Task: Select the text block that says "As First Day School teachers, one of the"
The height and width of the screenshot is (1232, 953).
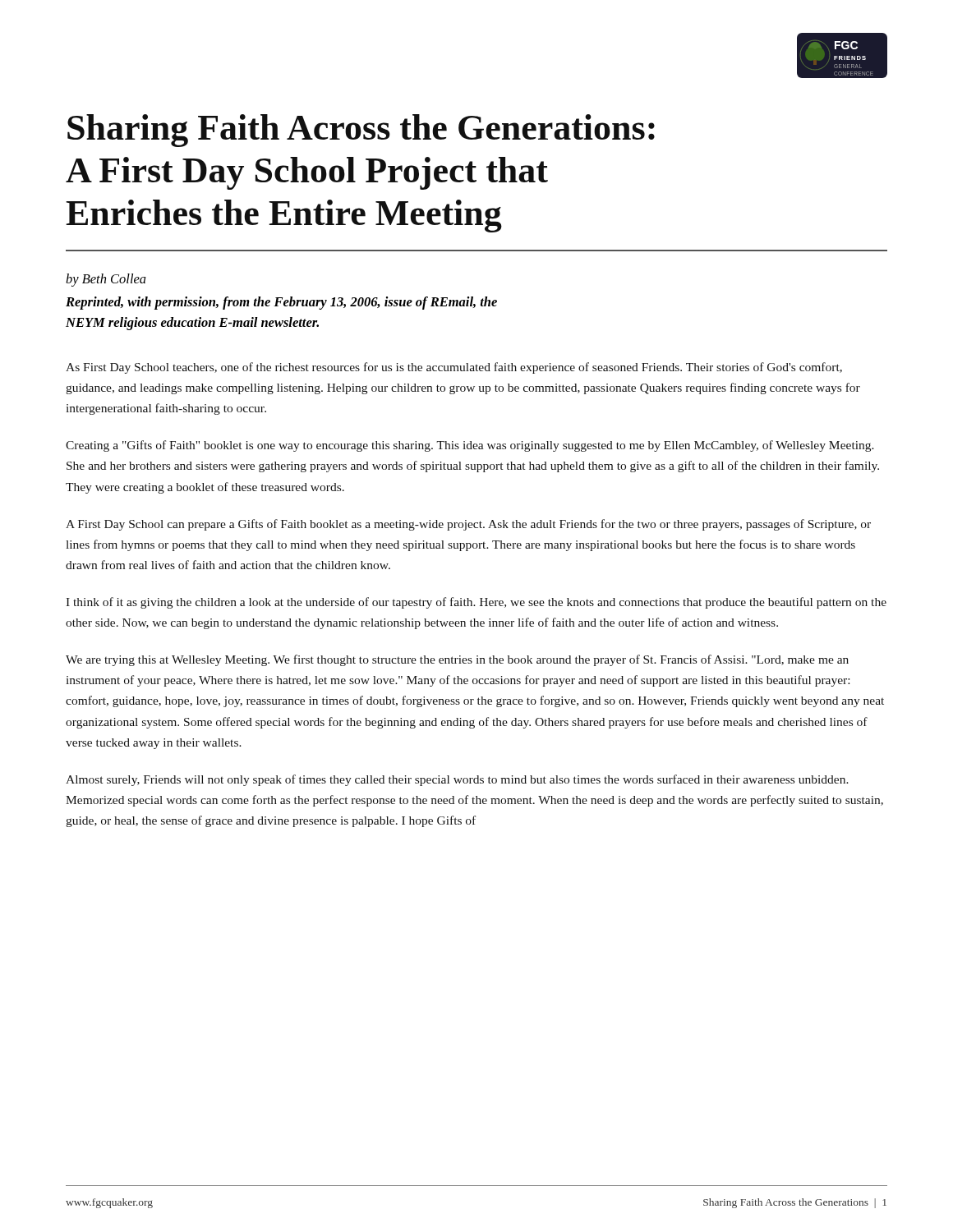Action: (463, 387)
